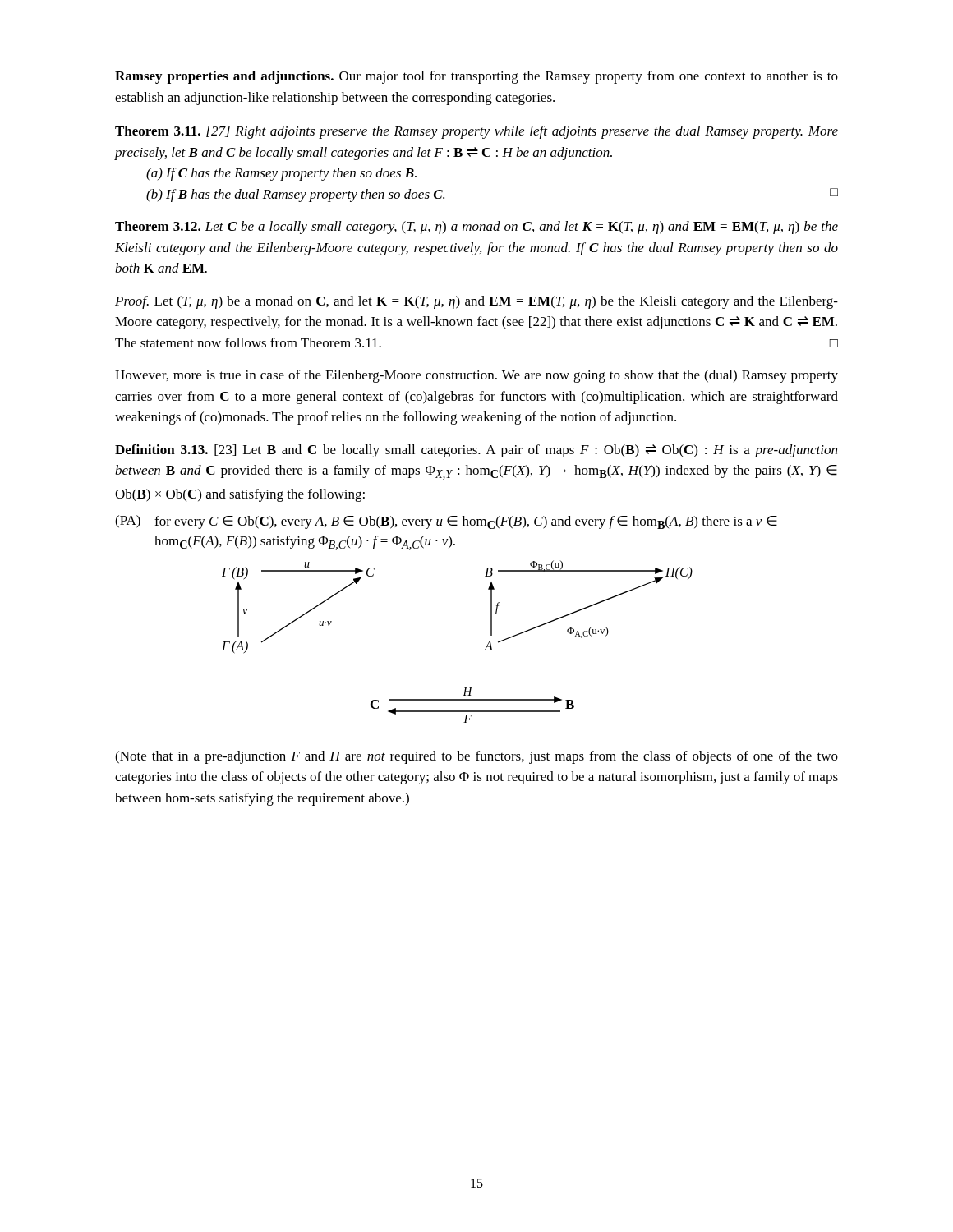Navigate to the region starting "Definition 3.13. [23] Let B and C be"

point(476,472)
